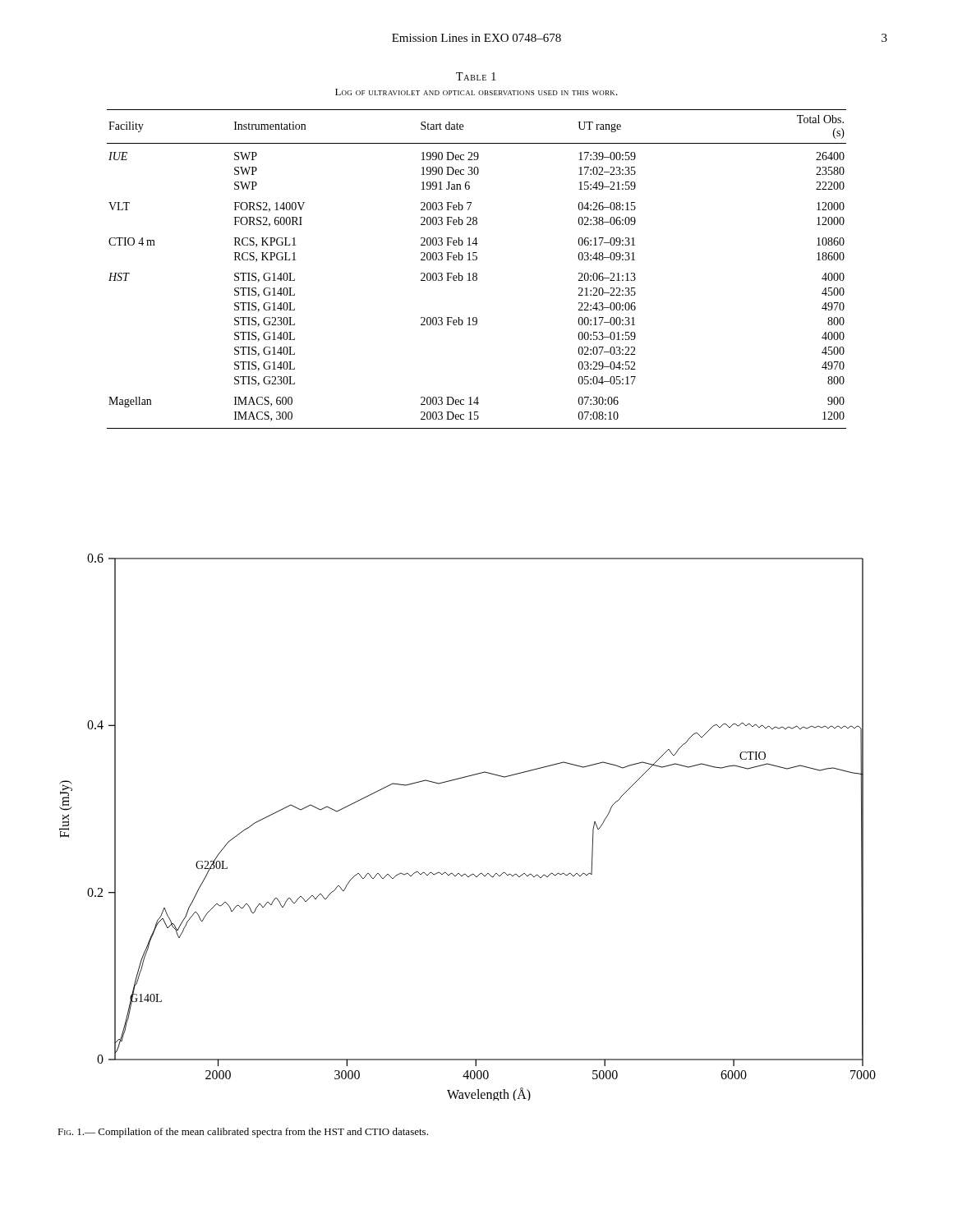
Task: Click on the continuous plot
Action: click(476, 817)
